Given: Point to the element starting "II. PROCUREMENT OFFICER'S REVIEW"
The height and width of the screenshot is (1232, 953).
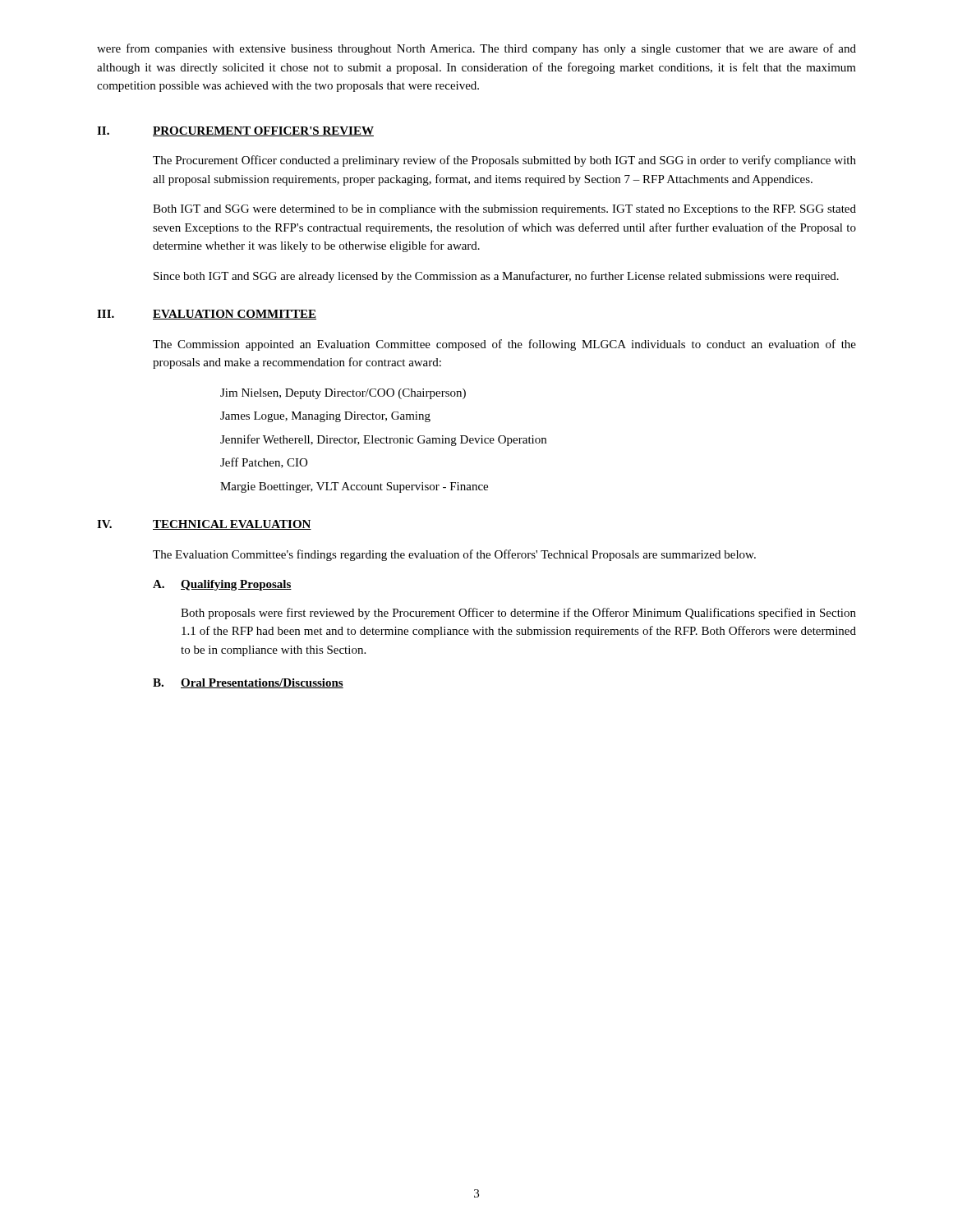Looking at the screenshot, I should click(235, 130).
